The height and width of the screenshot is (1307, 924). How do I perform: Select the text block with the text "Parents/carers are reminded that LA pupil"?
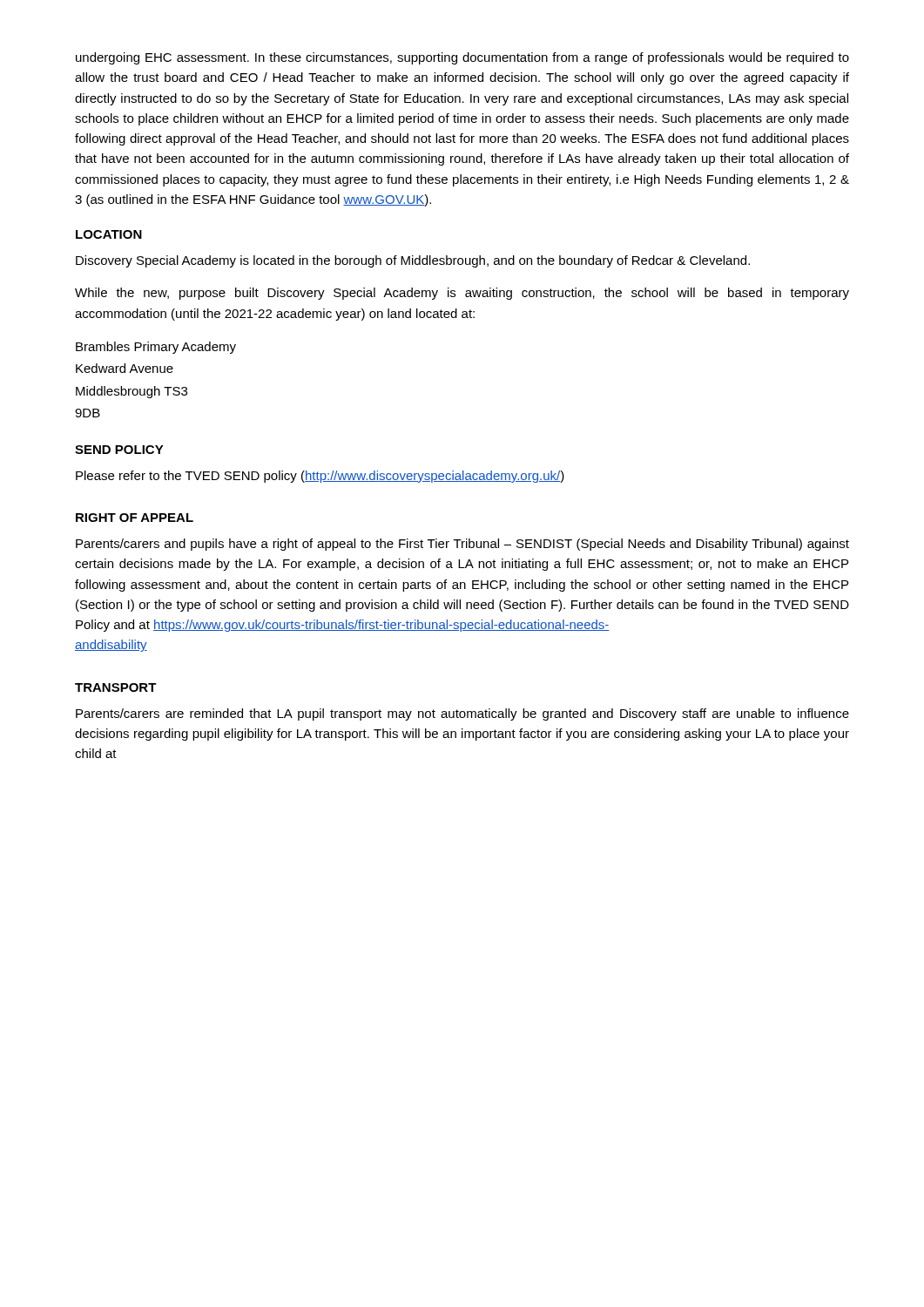click(x=462, y=733)
